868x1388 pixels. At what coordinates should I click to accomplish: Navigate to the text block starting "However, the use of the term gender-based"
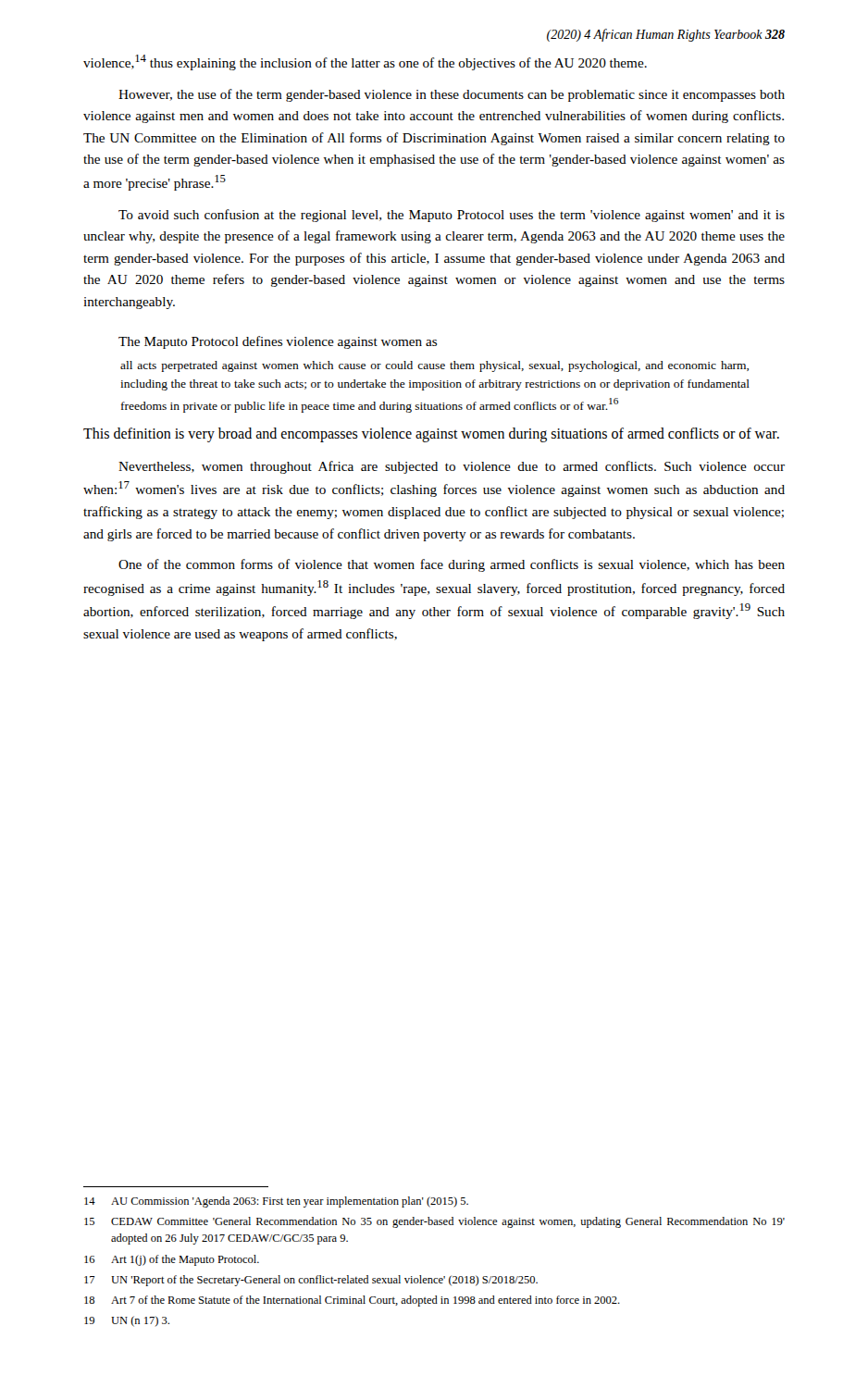(434, 138)
